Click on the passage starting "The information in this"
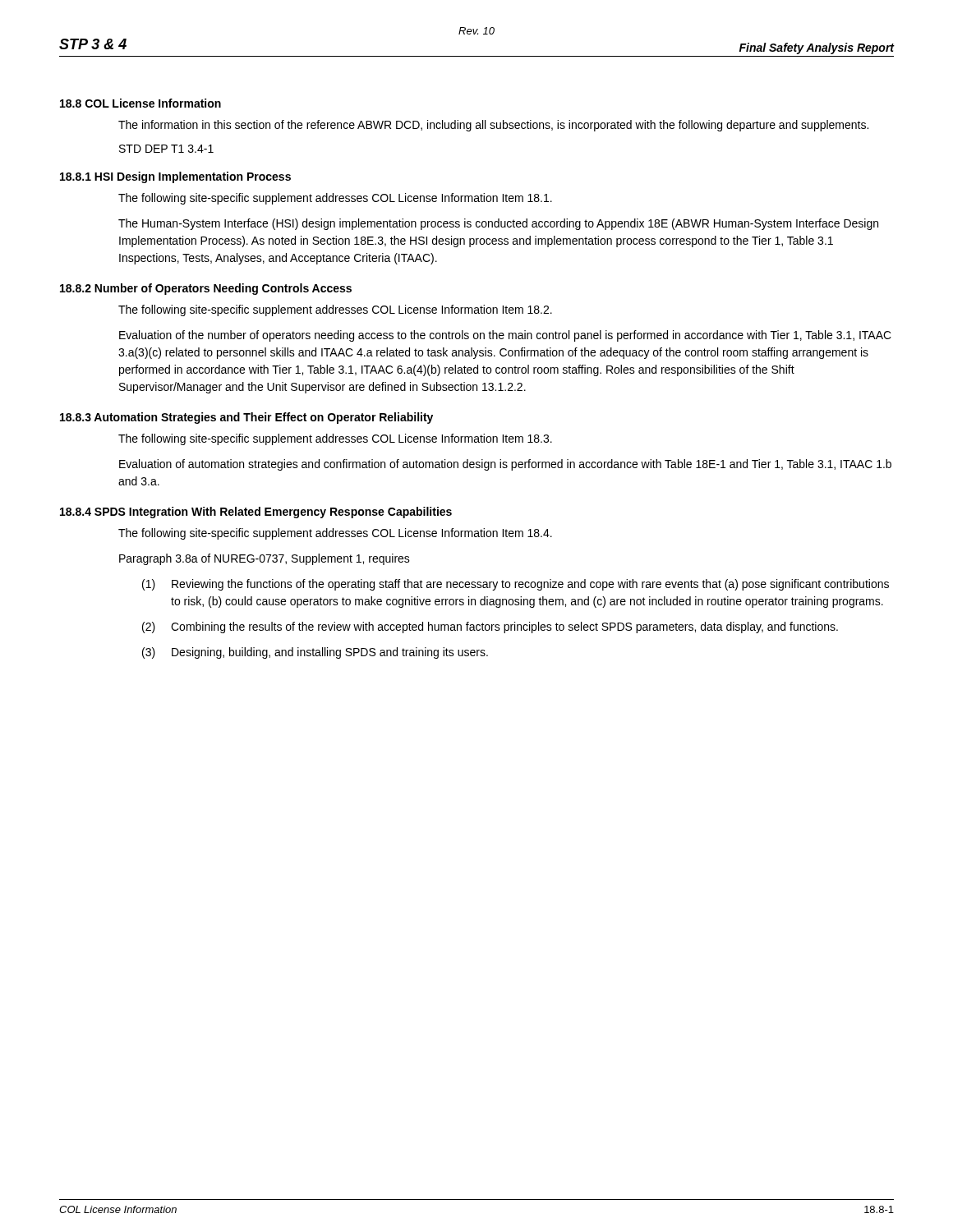 coord(494,125)
